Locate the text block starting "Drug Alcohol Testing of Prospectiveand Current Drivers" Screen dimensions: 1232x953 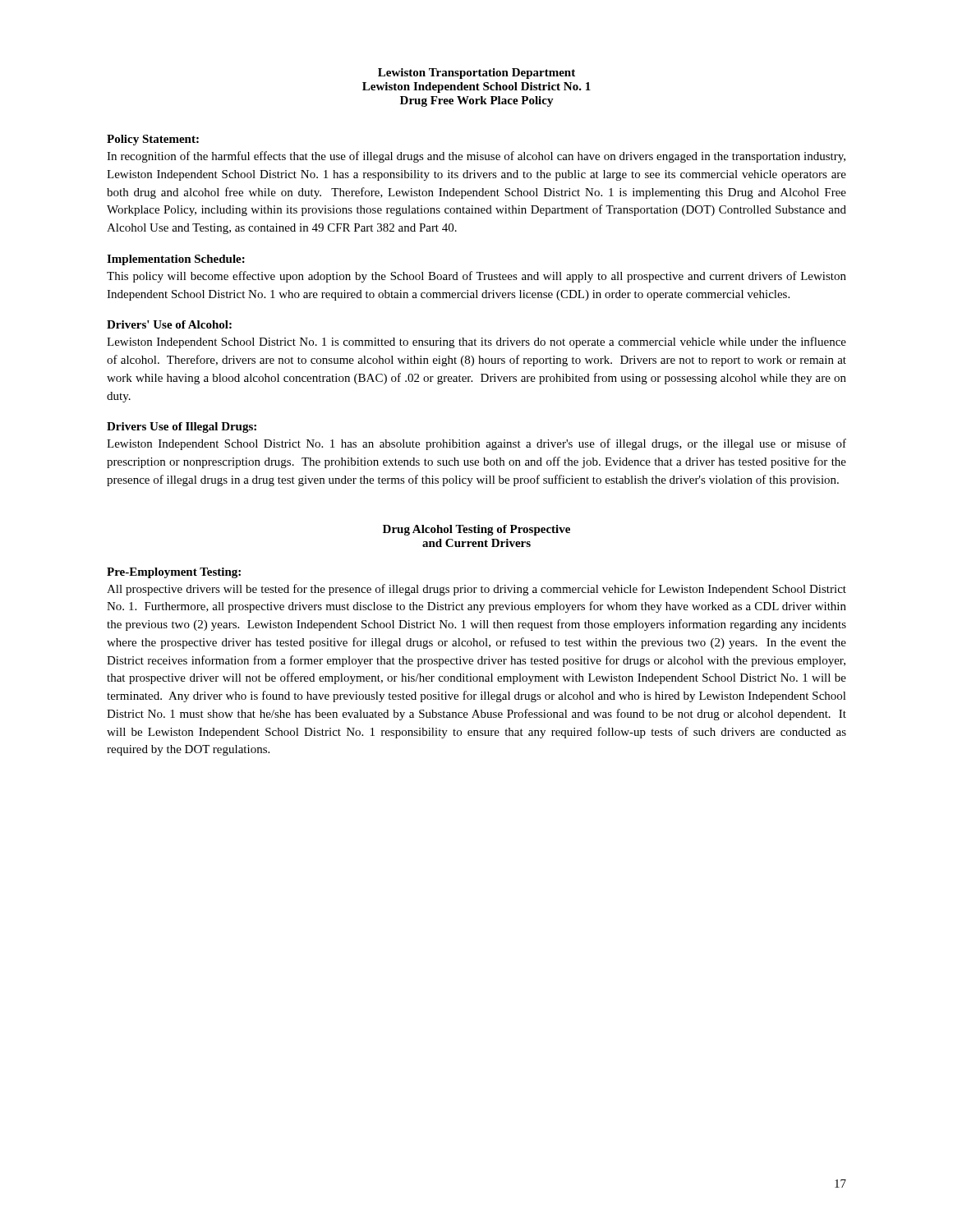click(476, 536)
